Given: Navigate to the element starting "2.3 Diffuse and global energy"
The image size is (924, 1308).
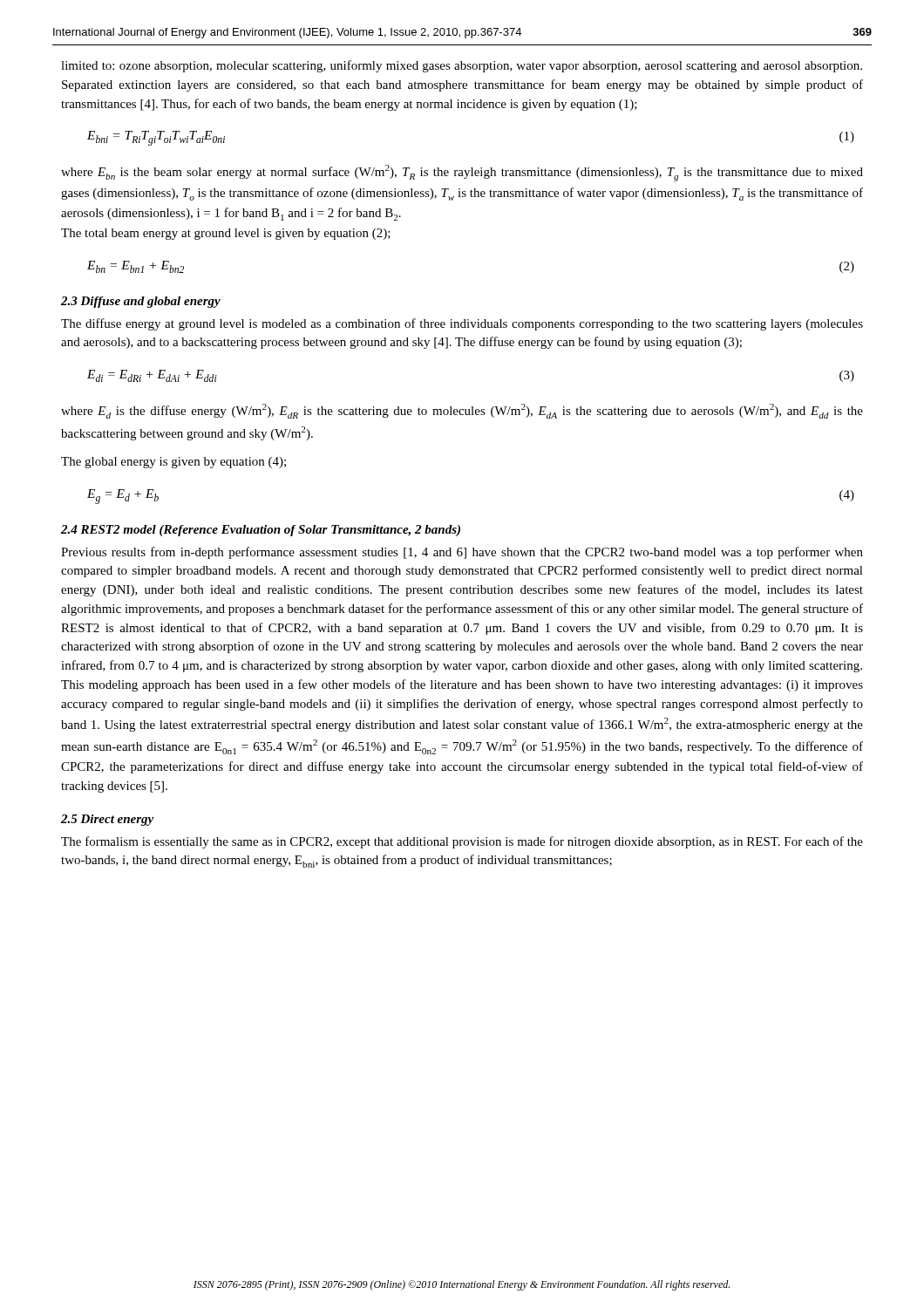Looking at the screenshot, I should [x=141, y=301].
